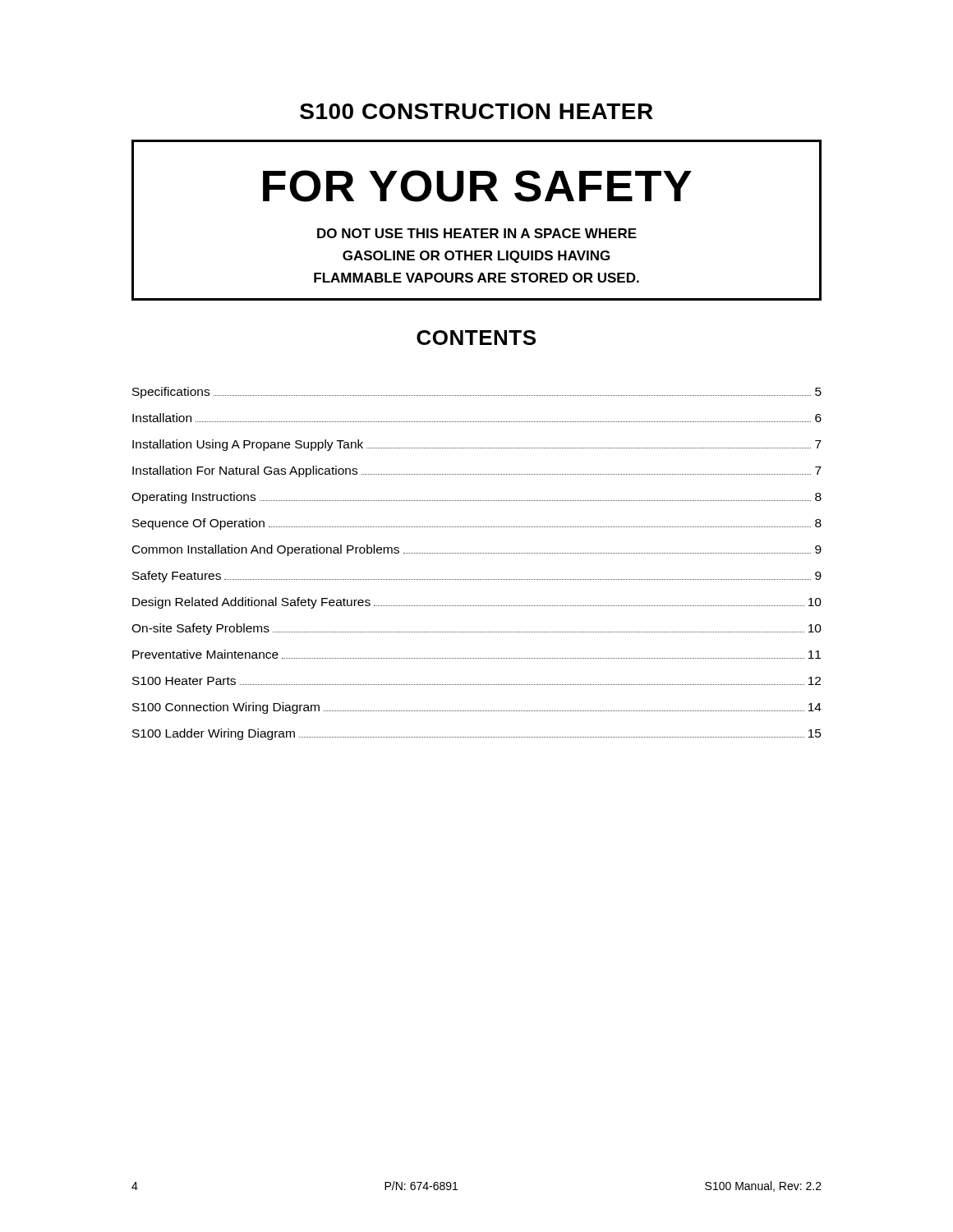The image size is (953, 1232).
Task: Click on the section header containing "FOR YOUR SAFETY DO NOT USE THIS"
Action: (x=476, y=225)
